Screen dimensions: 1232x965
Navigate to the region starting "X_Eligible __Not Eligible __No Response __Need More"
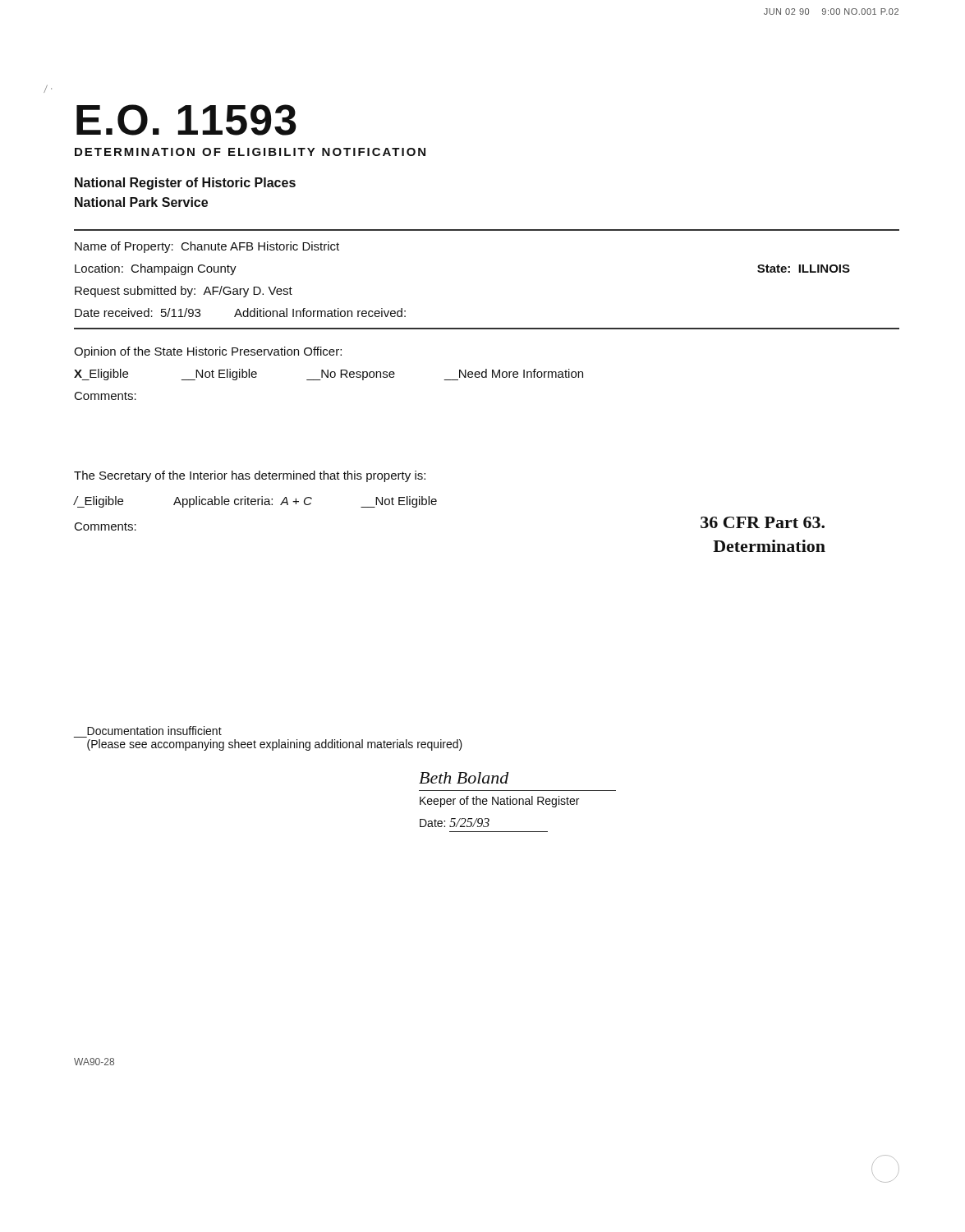pyautogui.click(x=329, y=373)
